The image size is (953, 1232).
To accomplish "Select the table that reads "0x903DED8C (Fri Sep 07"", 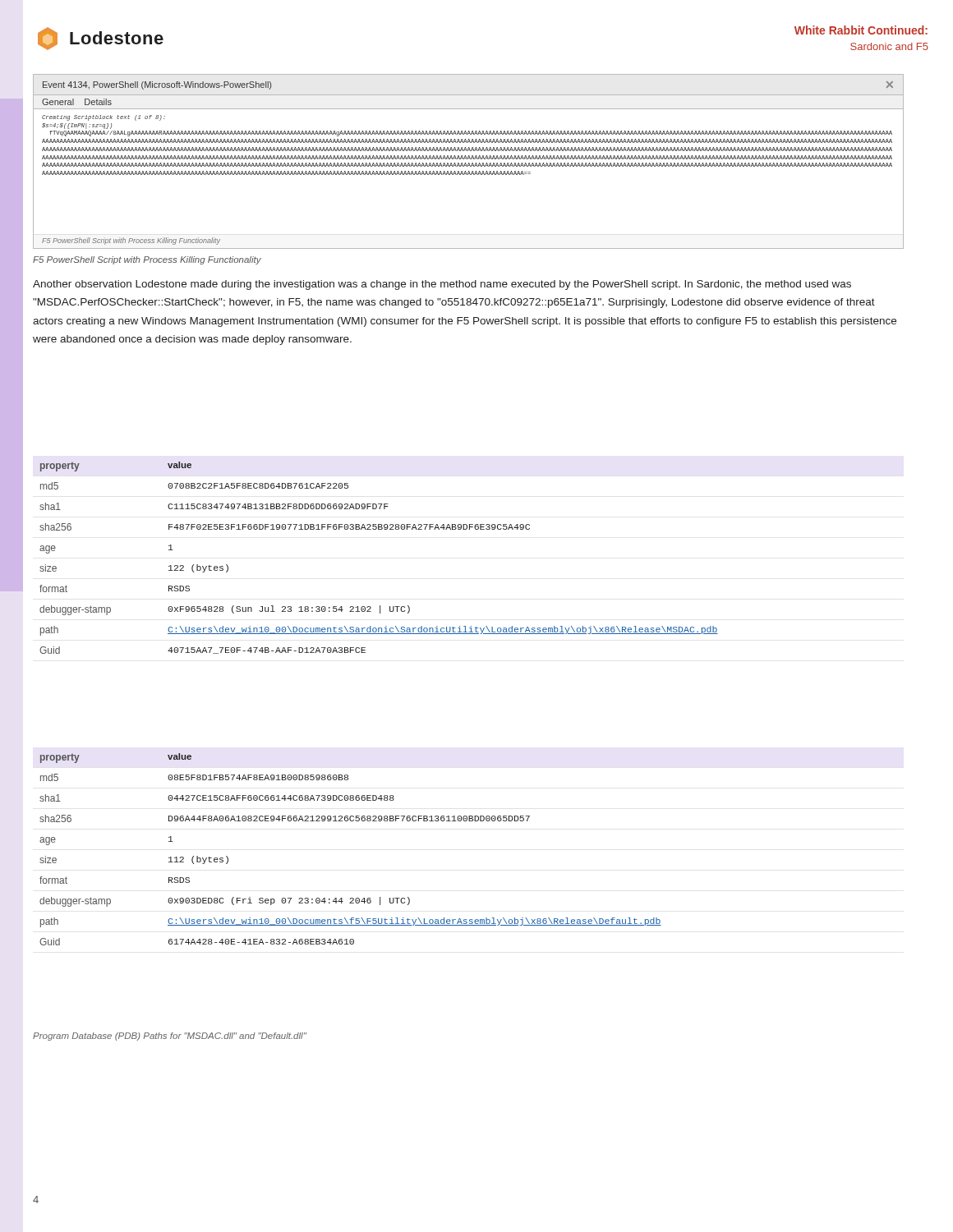I will pyautogui.click(x=468, y=850).
